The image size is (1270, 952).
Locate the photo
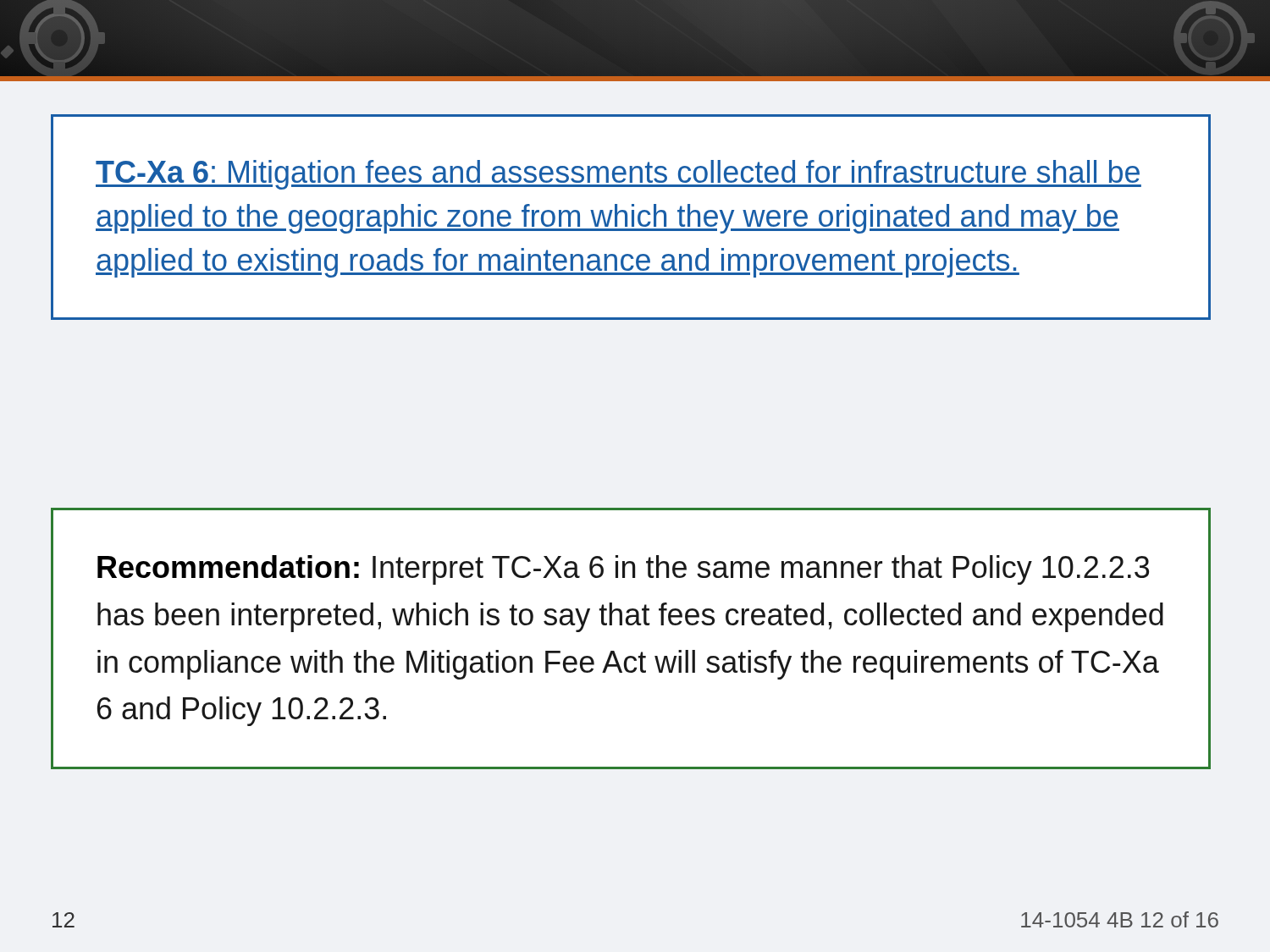tap(635, 38)
